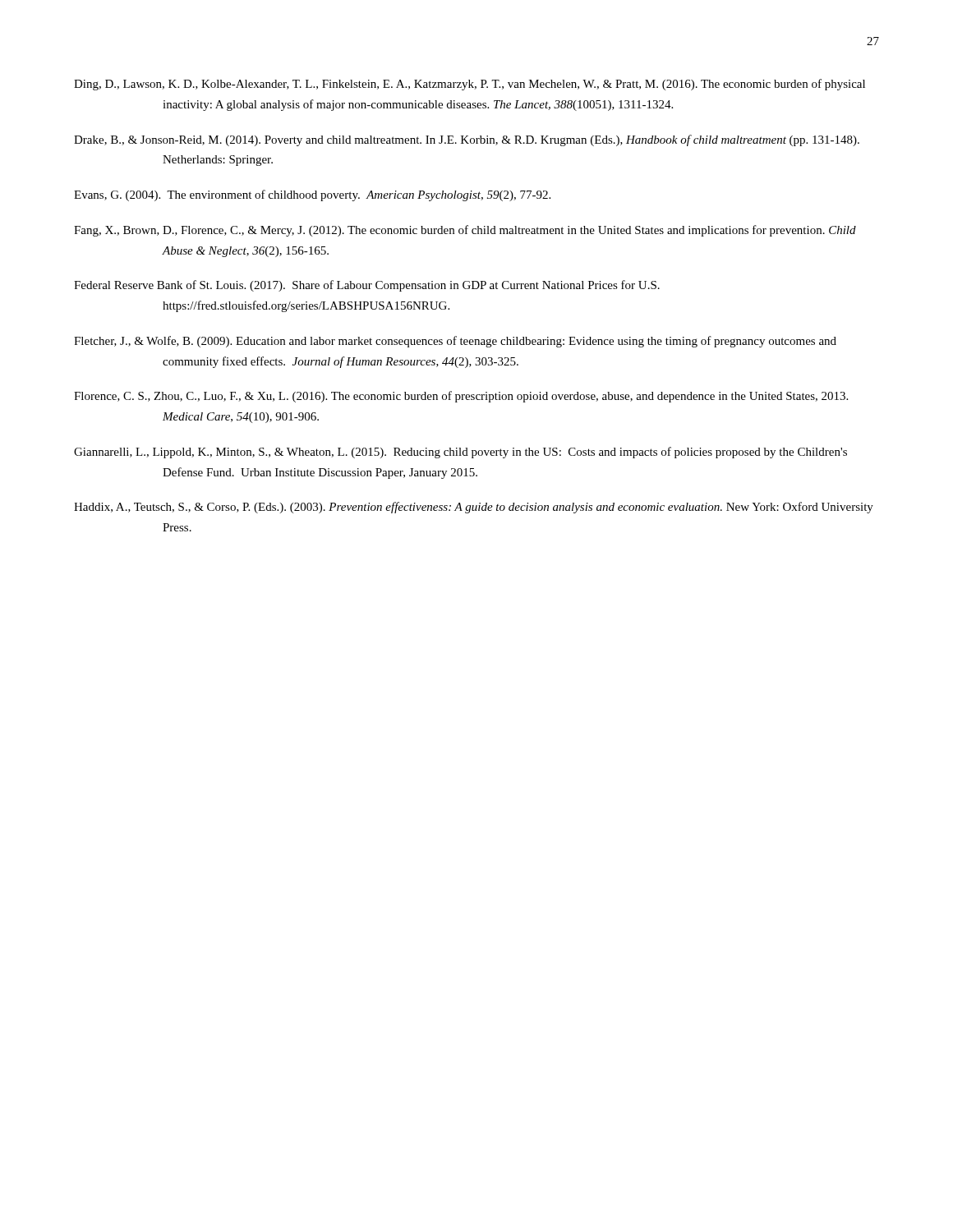Viewport: 953px width, 1232px height.
Task: Find the list item with the text "Haddix, A., Teutsch, S., & Corso, P."
Action: tap(476, 517)
